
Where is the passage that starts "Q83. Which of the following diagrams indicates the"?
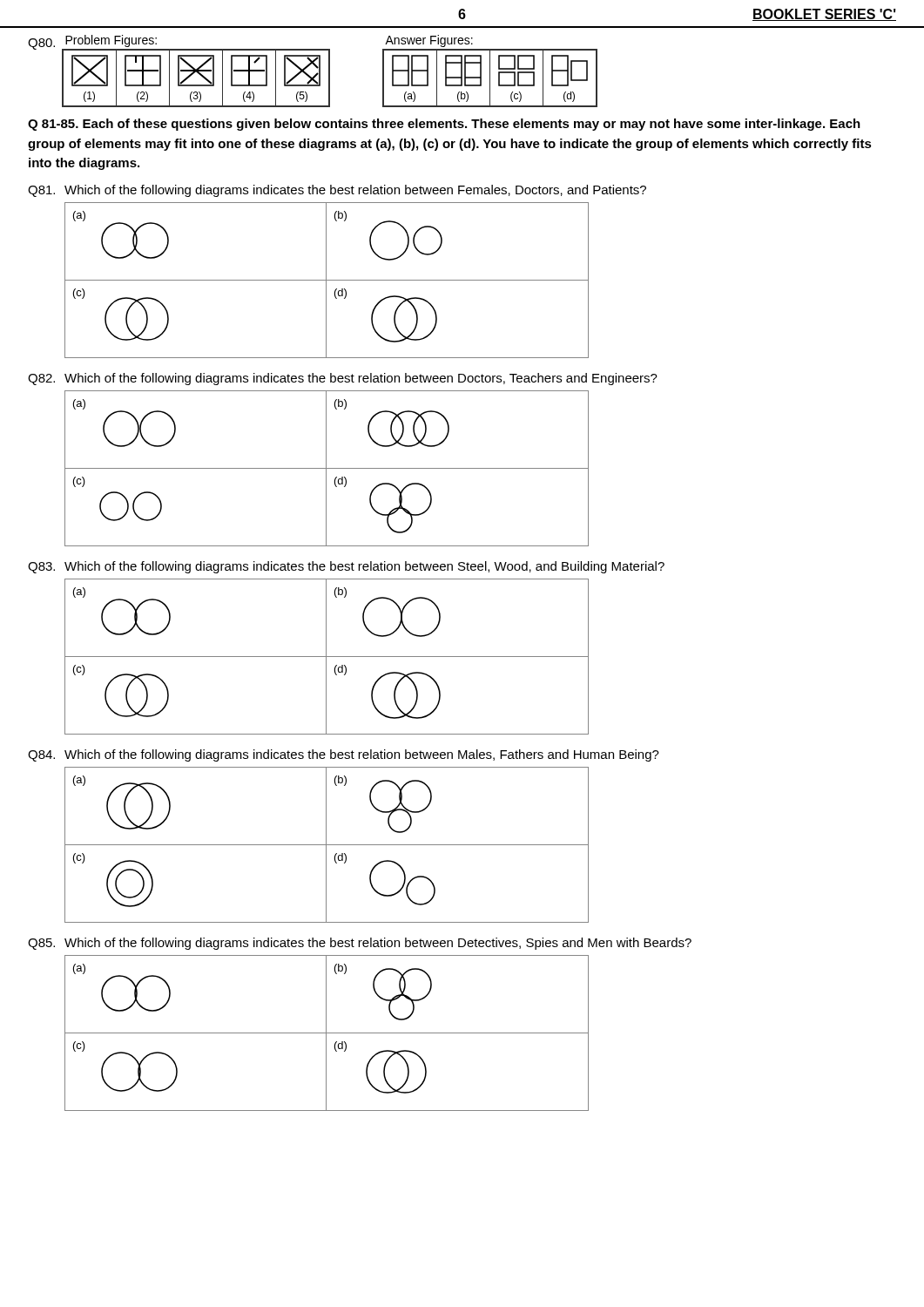(346, 565)
